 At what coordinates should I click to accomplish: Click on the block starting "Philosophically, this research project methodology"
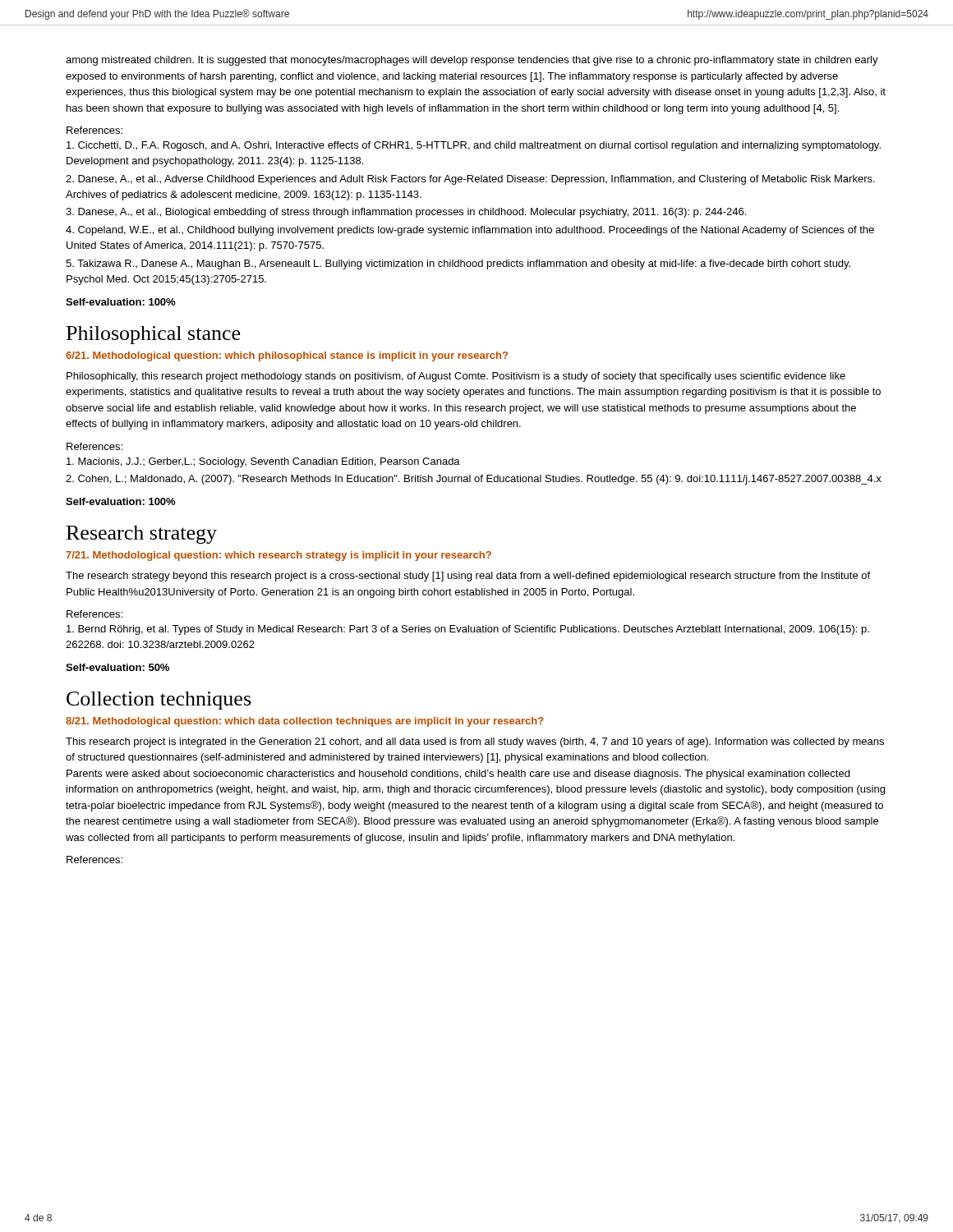pos(473,399)
